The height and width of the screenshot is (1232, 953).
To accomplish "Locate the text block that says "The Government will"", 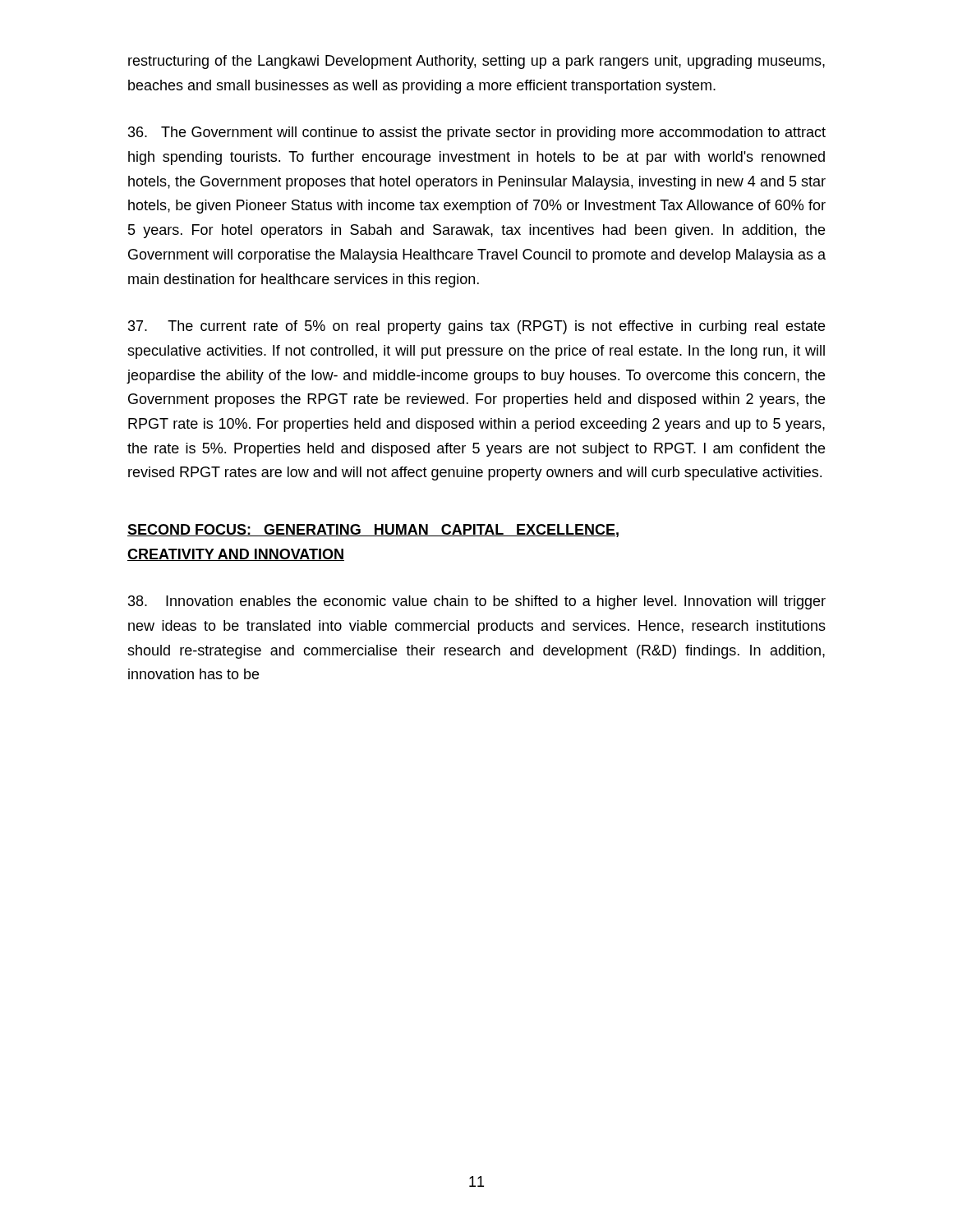I will click(476, 206).
